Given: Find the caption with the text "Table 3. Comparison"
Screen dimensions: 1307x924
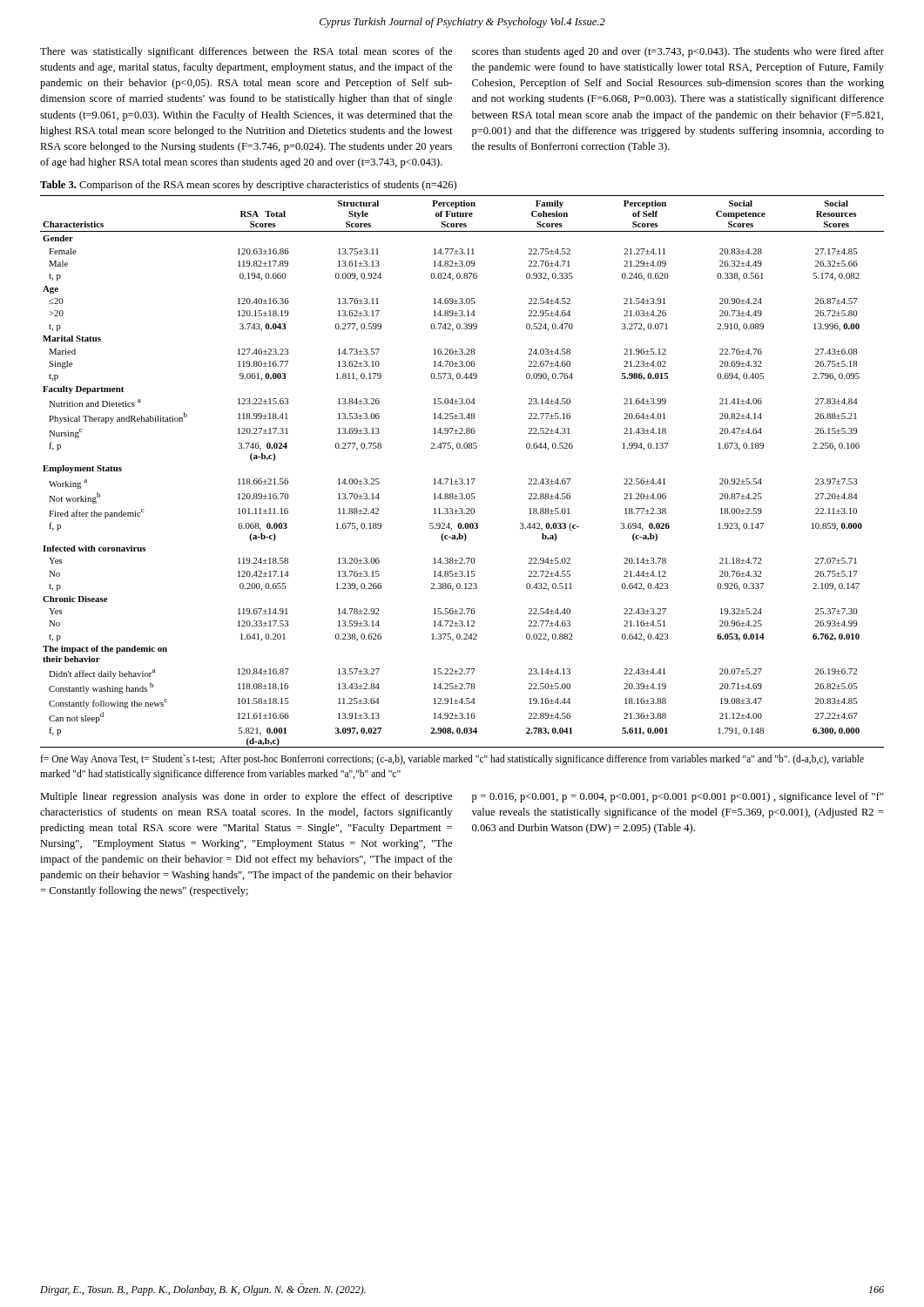Looking at the screenshot, I should pyautogui.click(x=249, y=185).
